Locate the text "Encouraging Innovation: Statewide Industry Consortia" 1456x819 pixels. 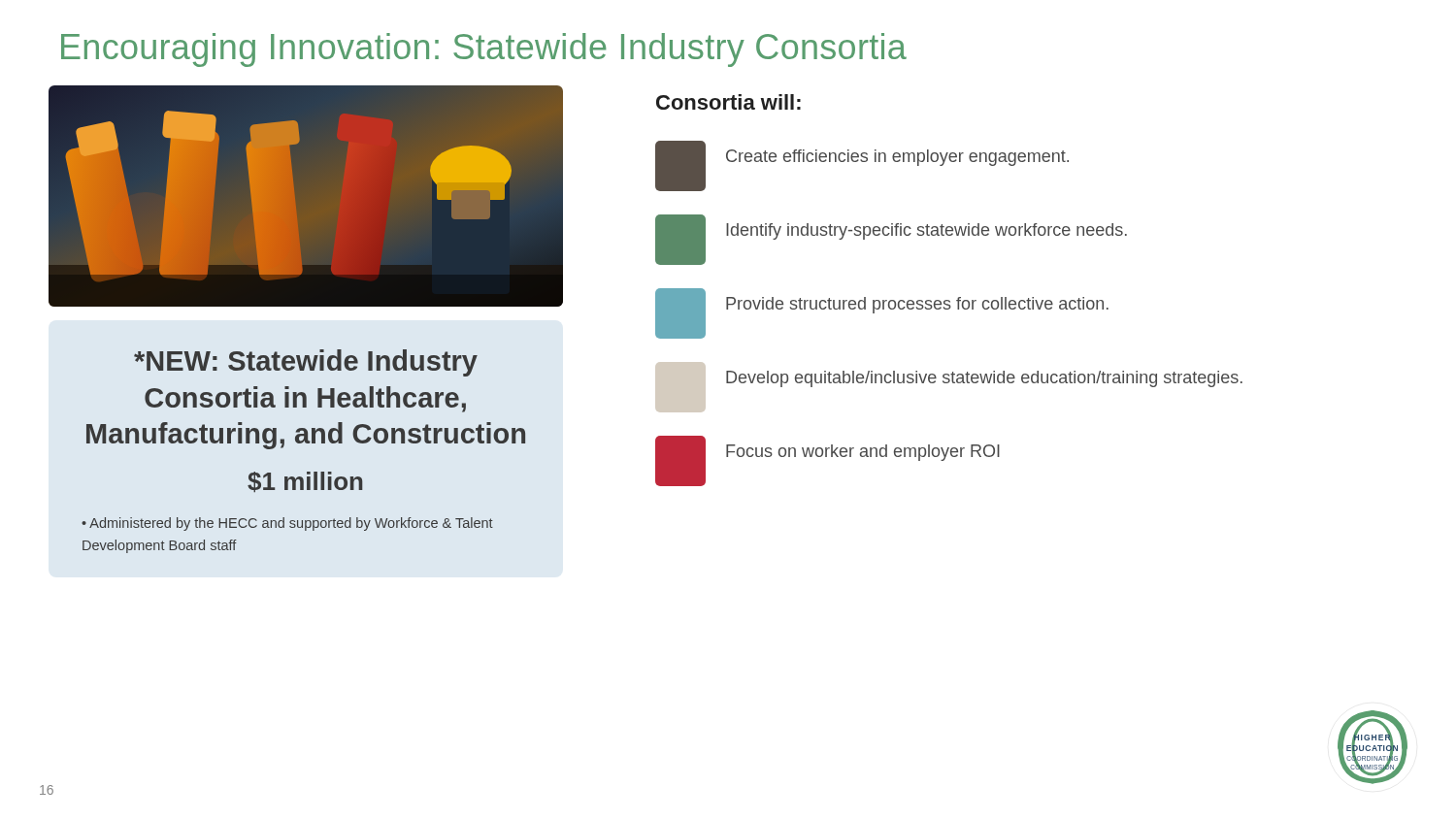[483, 47]
